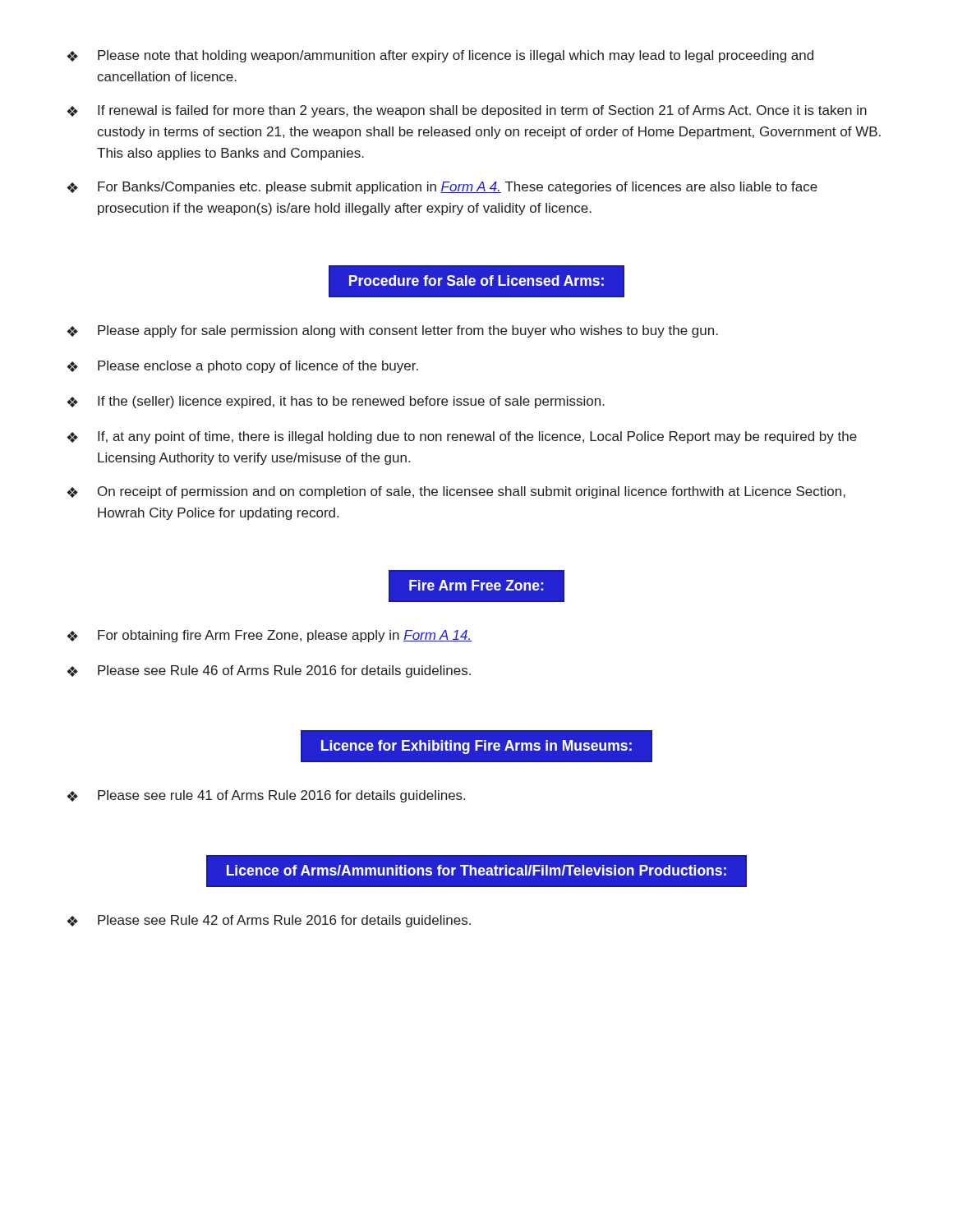This screenshot has width=953, height=1232.
Task: Find "Fire Arm Free Zone:" on this page
Action: [476, 586]
